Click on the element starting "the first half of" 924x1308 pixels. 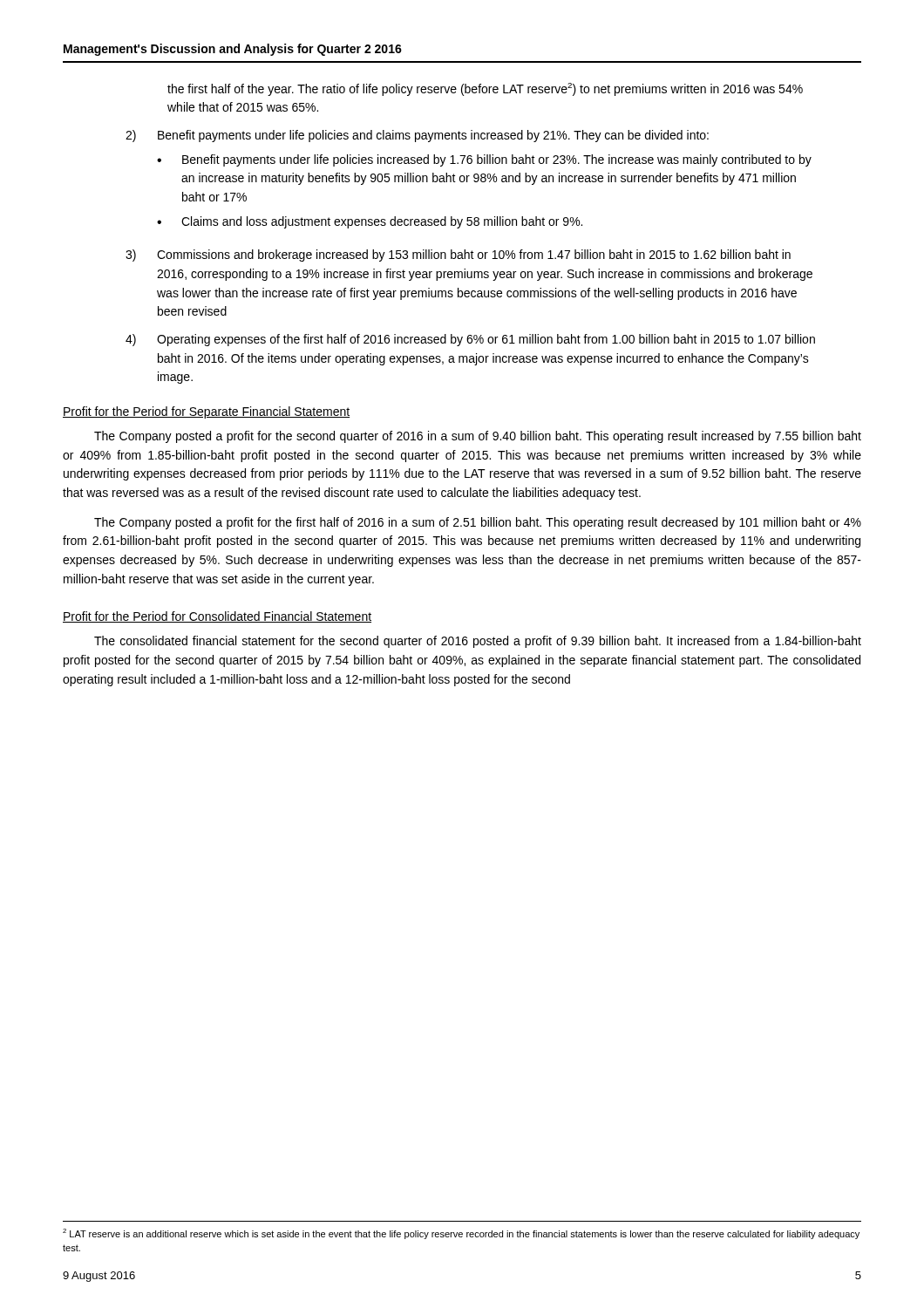coord(485,97)
